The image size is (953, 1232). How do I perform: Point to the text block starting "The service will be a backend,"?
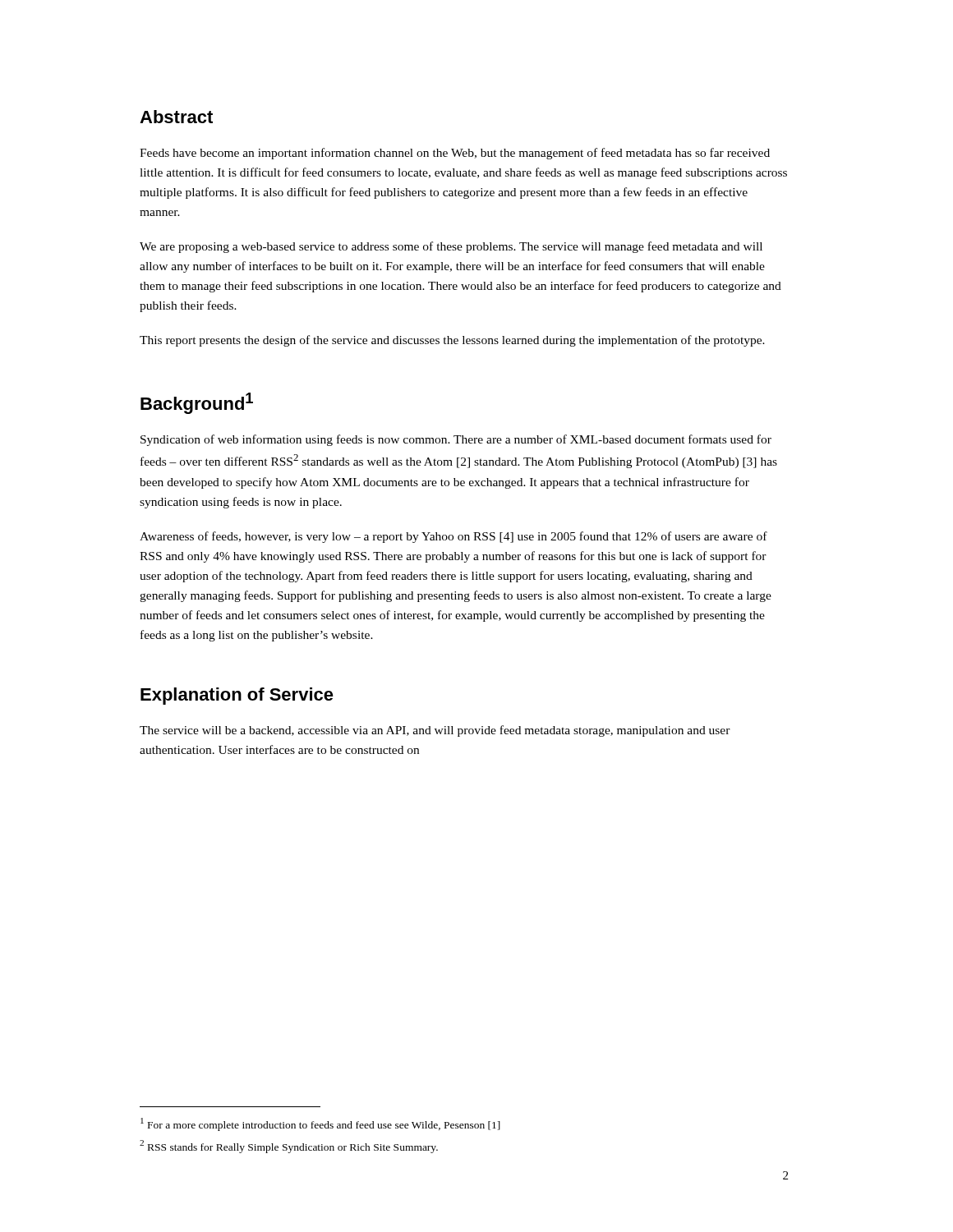(435, 739)
